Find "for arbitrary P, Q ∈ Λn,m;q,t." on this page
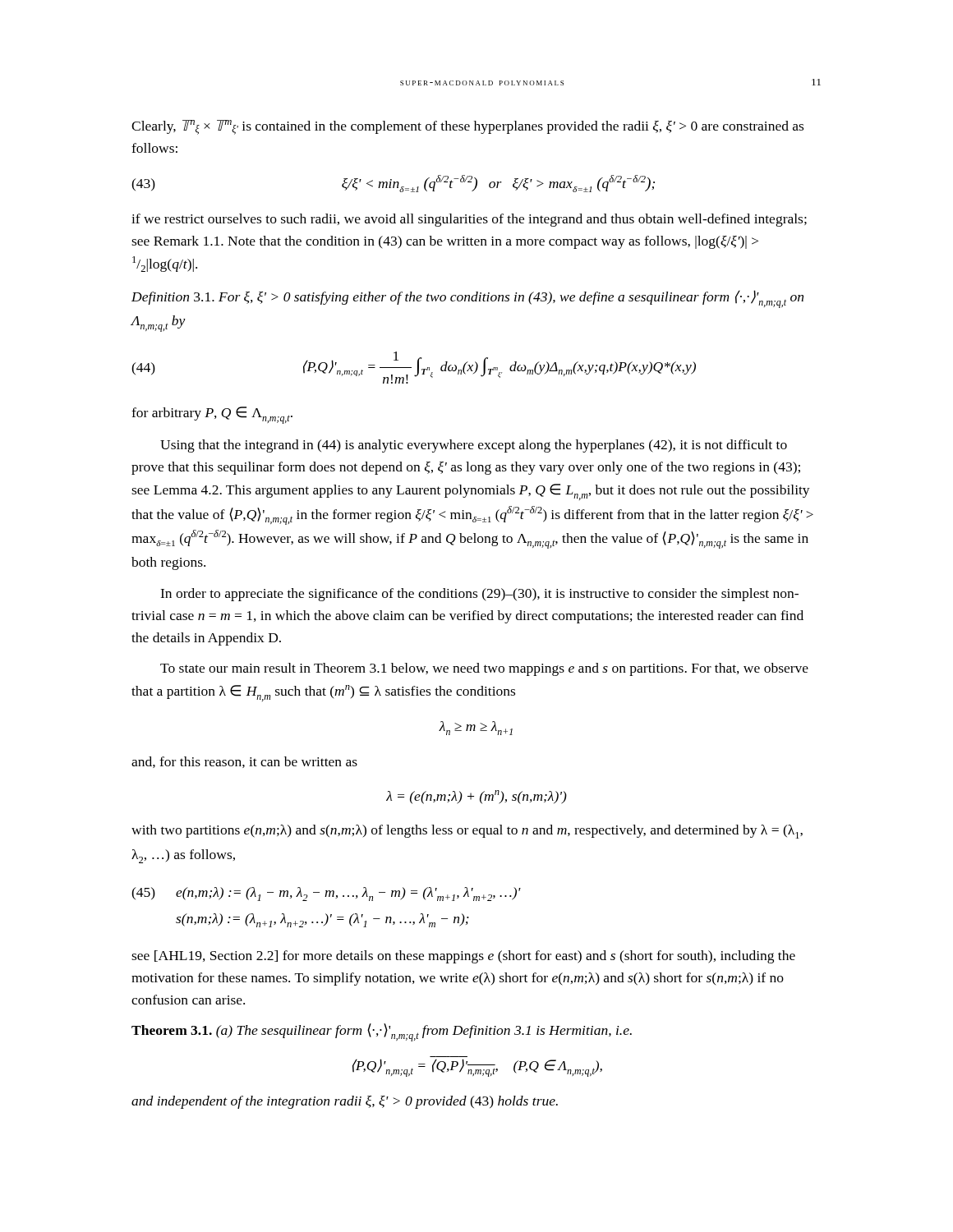 pyautogui.click(x=212, y=414)
